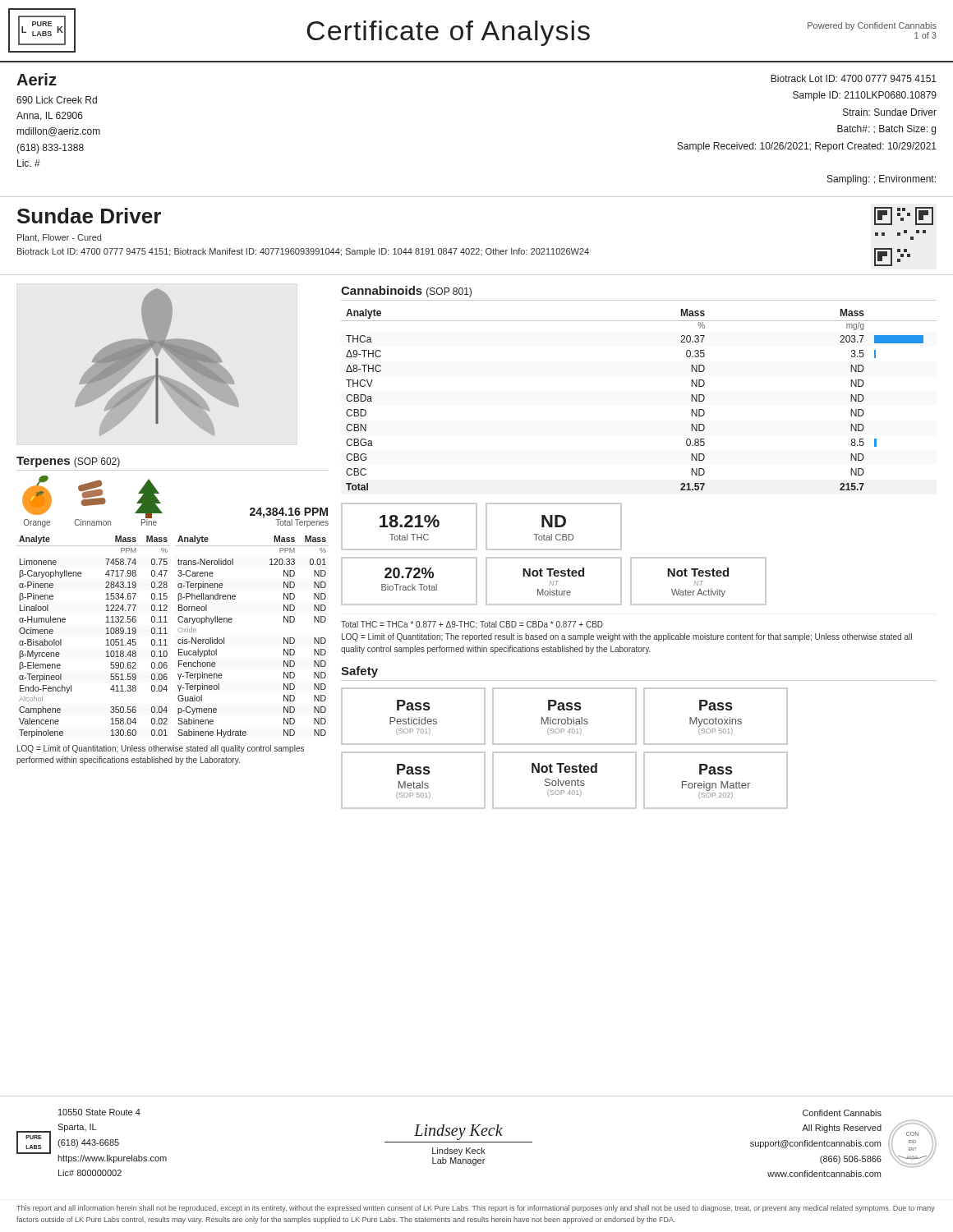Screen dimensions: 1232x953
Task: Find the photo
Action: pyautogui.click(x=157, y=364)
